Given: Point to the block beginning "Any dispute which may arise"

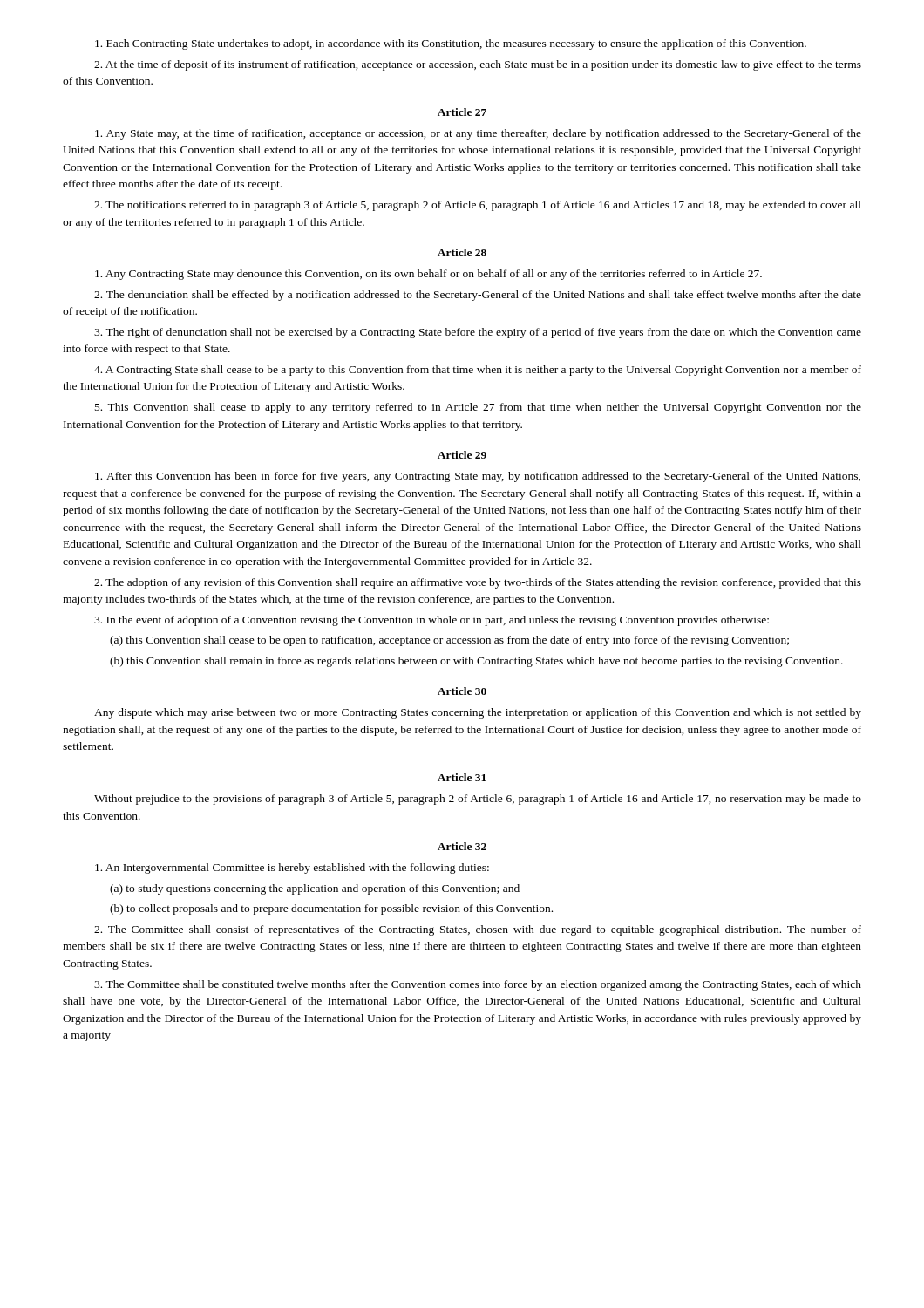Looking at the screenshot, I should (x=462, y=729).
